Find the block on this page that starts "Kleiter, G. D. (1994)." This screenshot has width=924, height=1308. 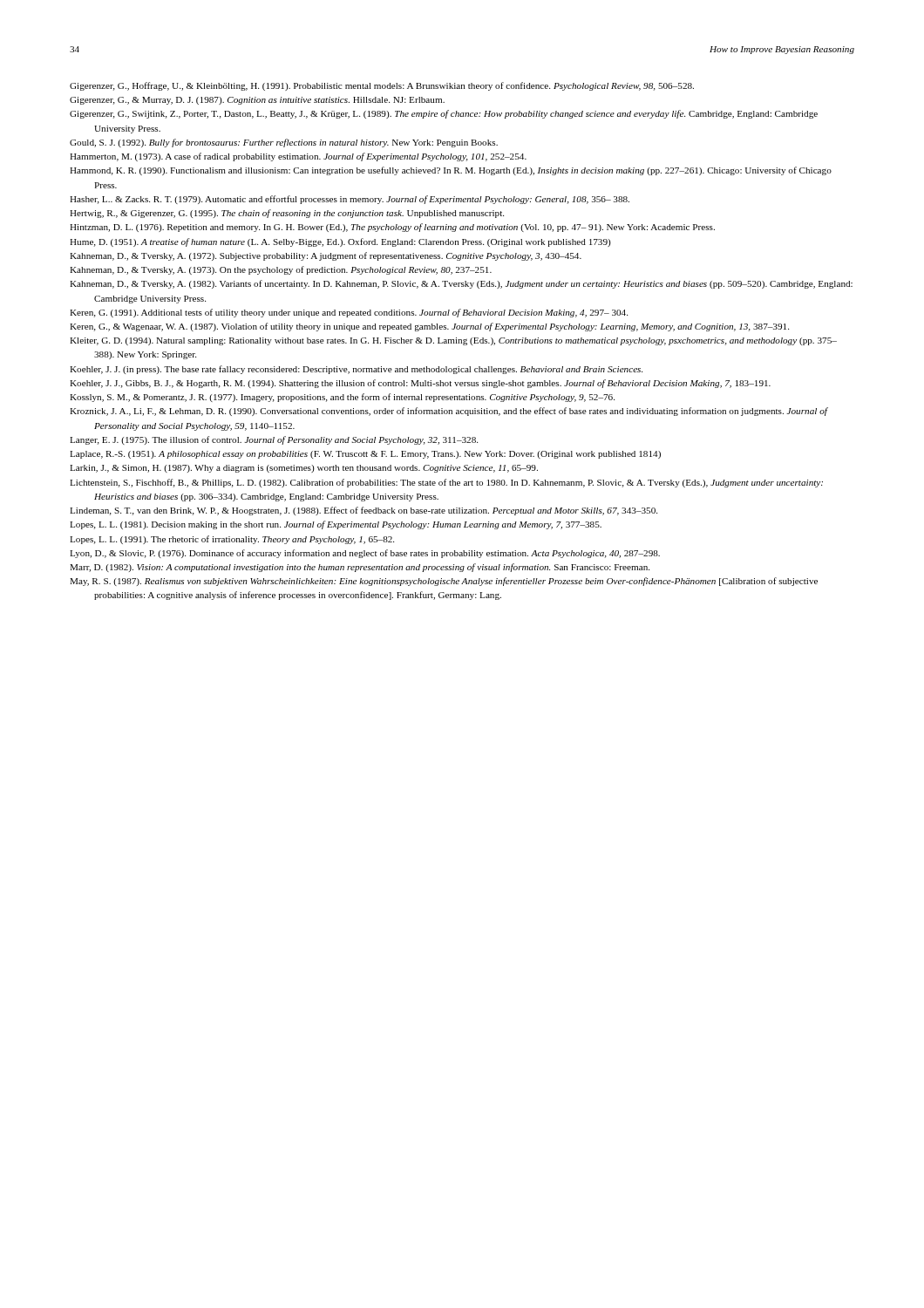(x=453, y=347)
